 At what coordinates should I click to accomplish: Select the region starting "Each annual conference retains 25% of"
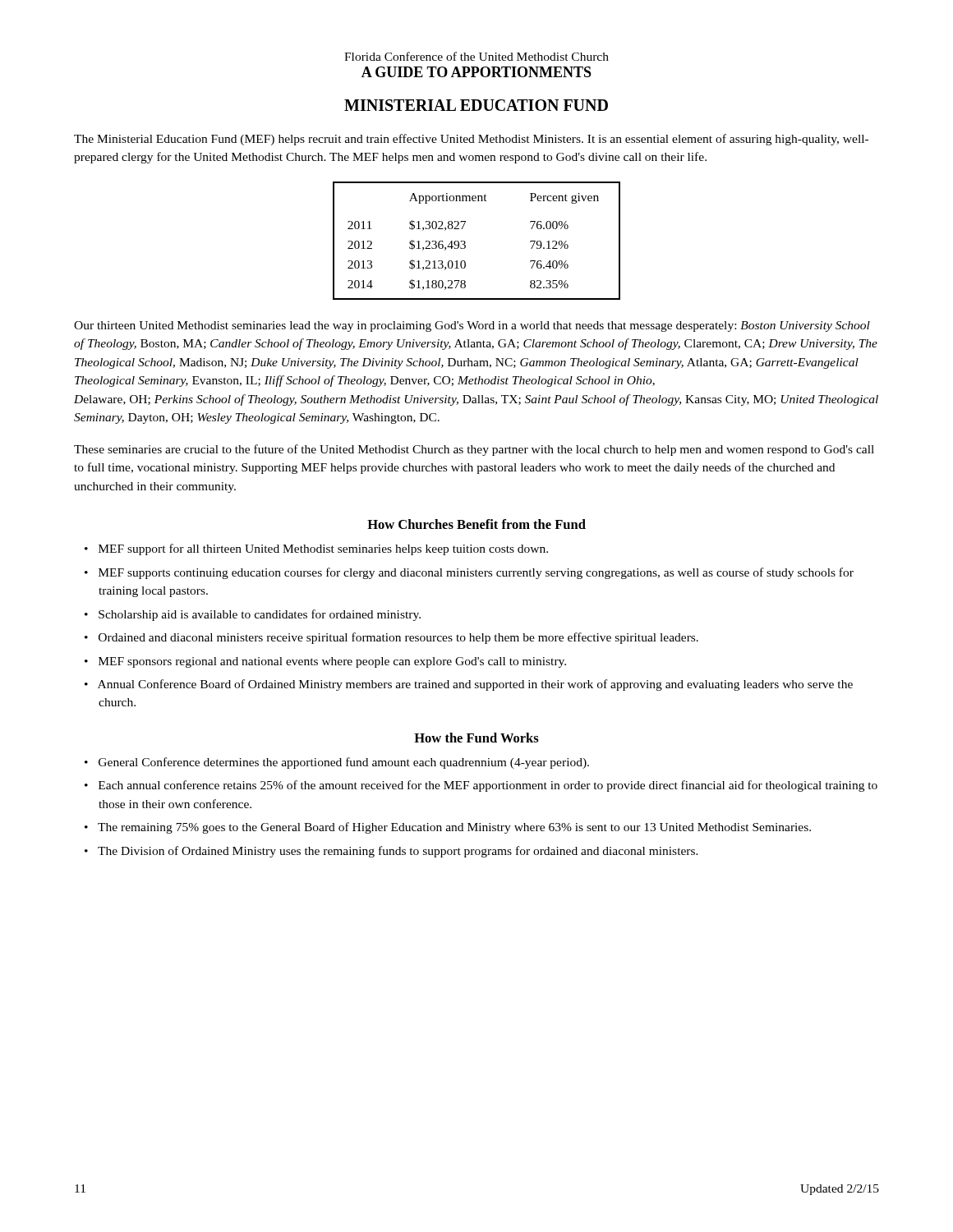tap(486, 794)
